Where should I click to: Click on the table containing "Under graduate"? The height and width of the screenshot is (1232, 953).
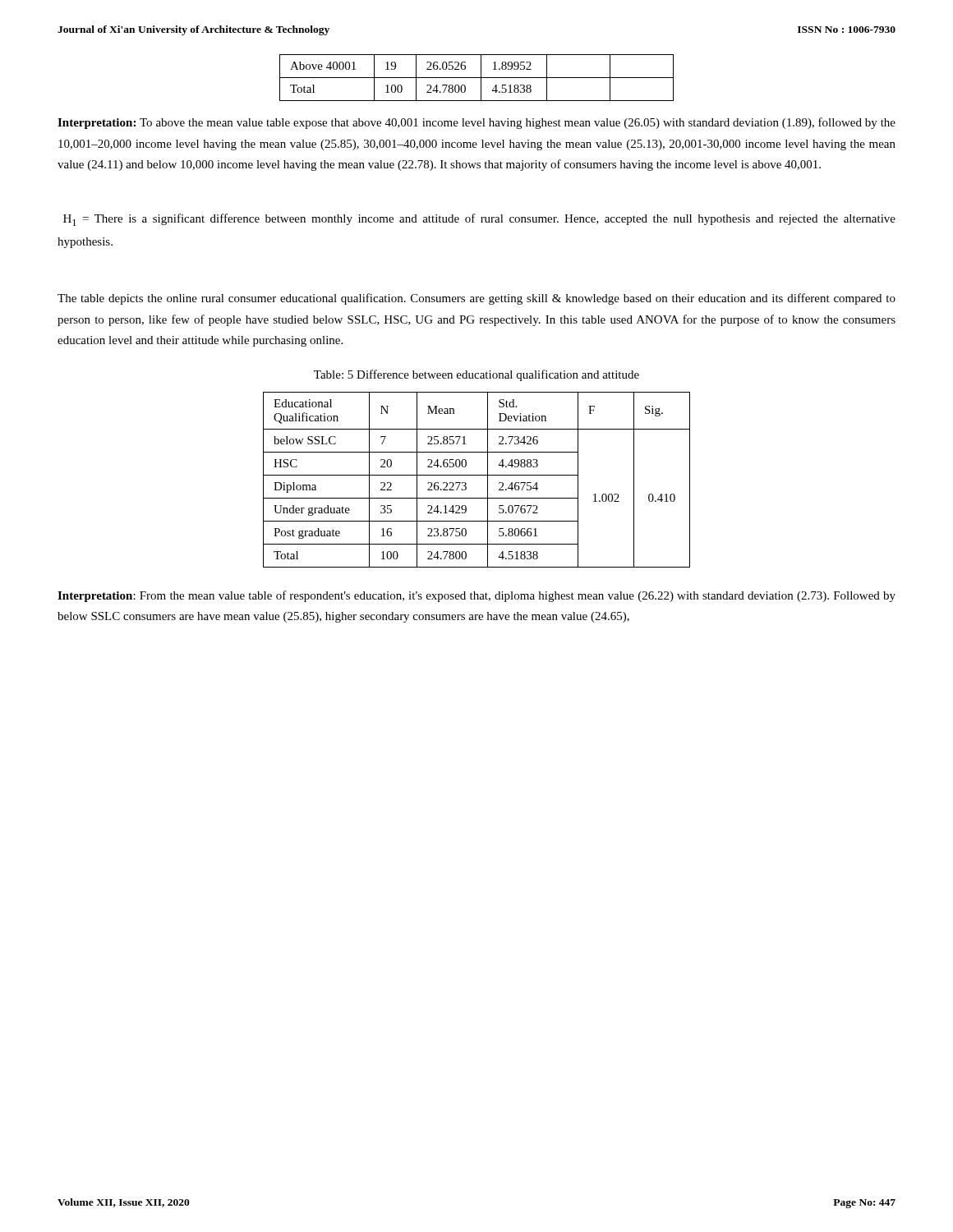[476, 479]
